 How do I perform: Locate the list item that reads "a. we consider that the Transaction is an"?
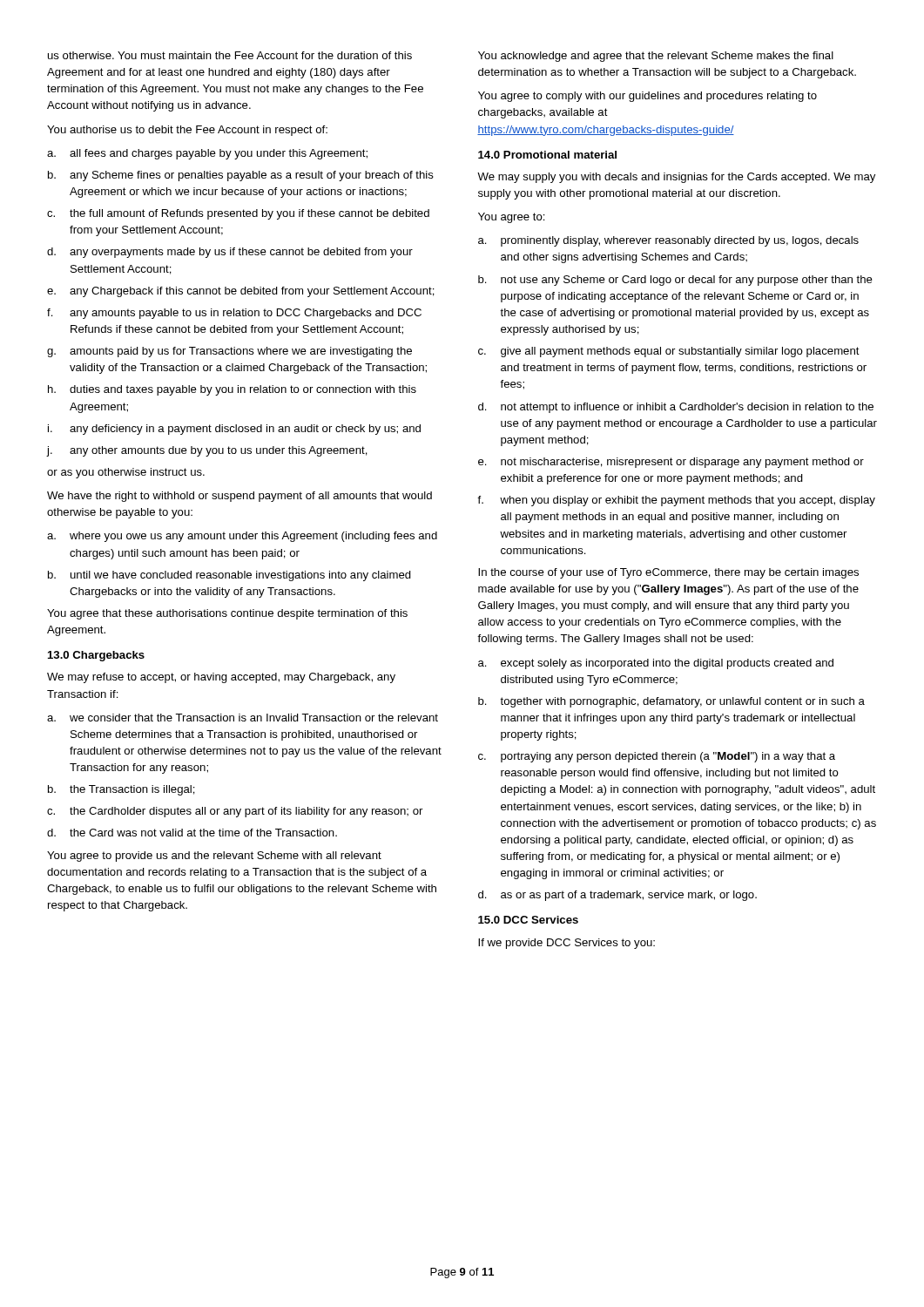(247, 742)
